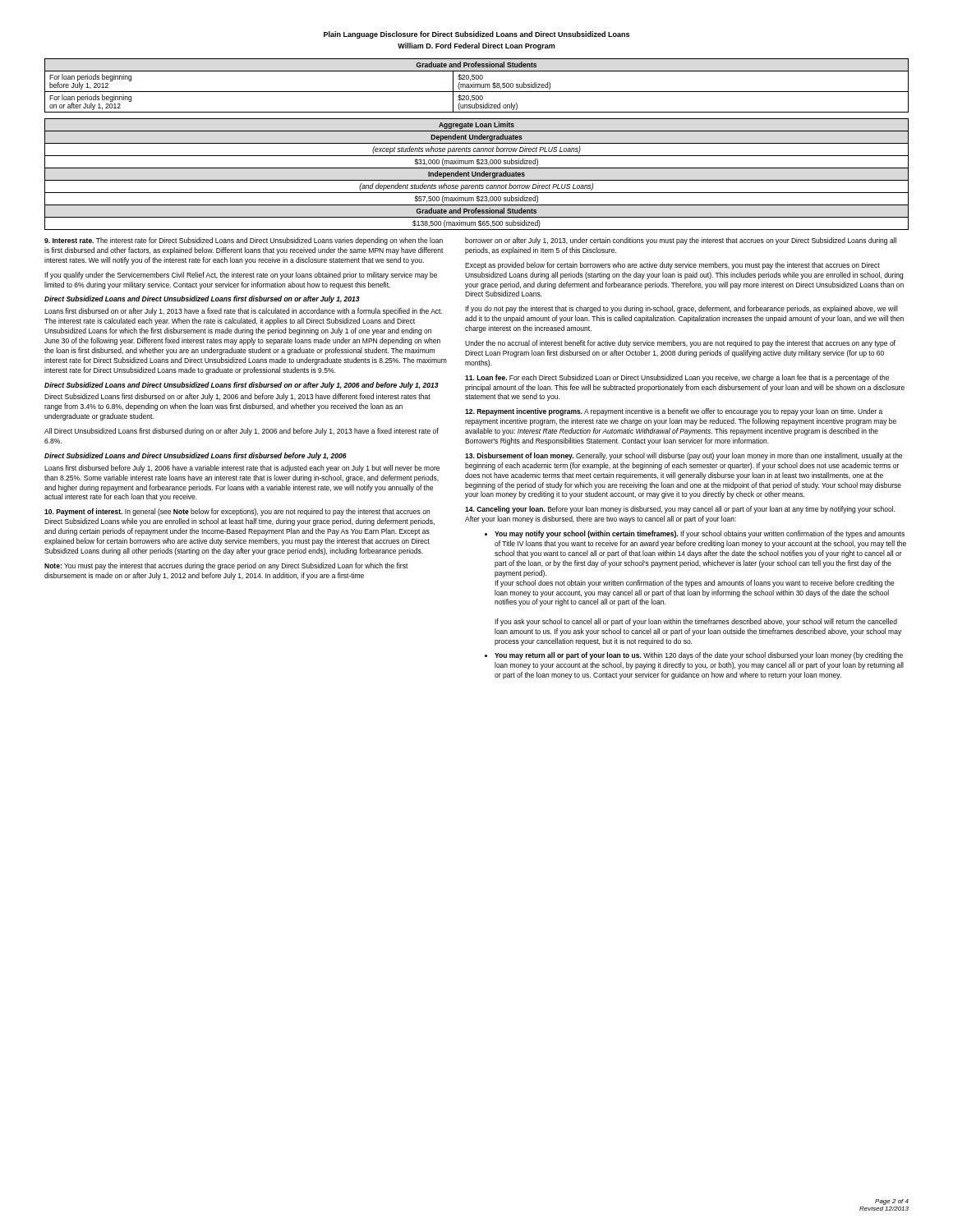
Task: Click on the table containing "Aggregate Loan Limits"
Action: tap(476, 174)
